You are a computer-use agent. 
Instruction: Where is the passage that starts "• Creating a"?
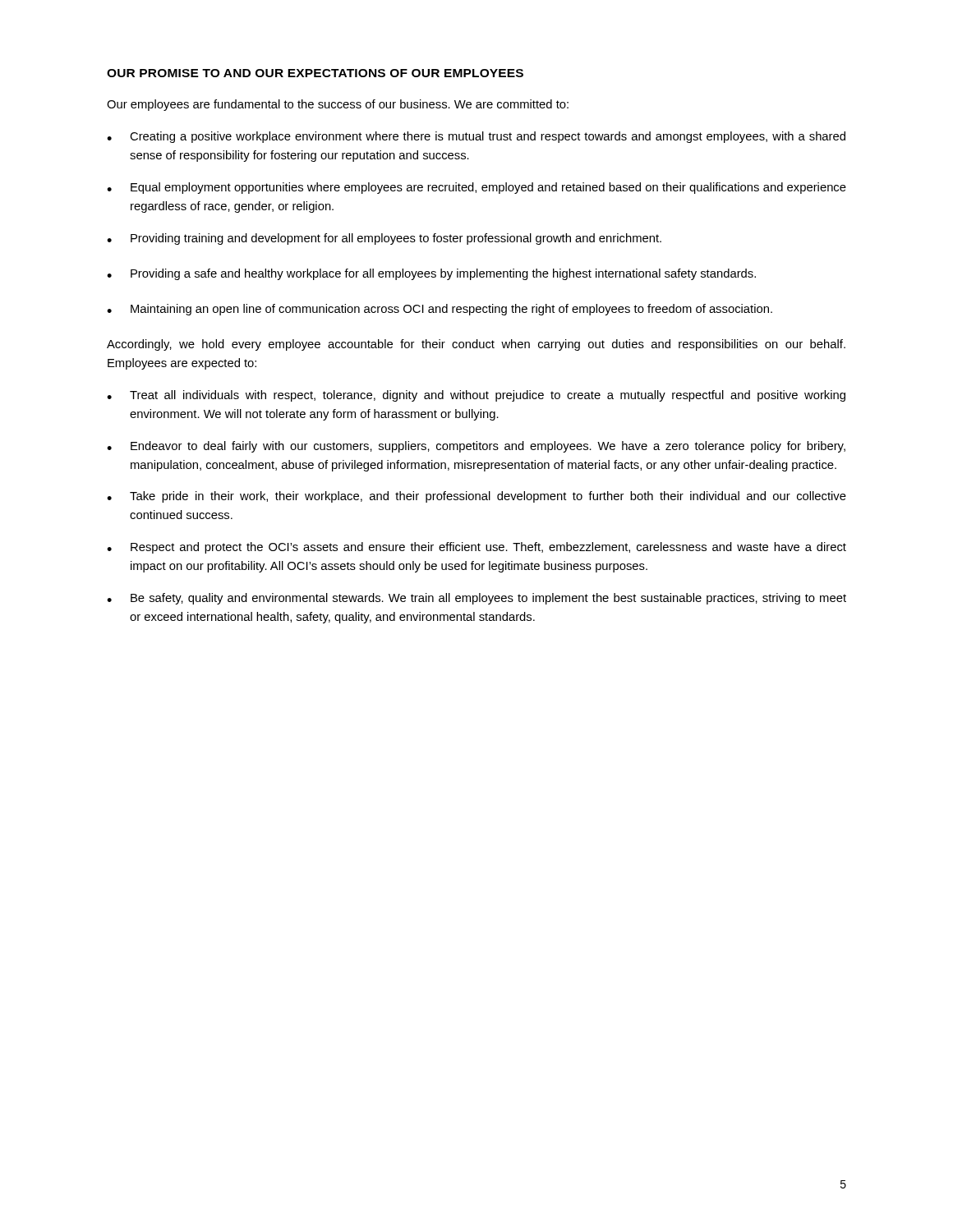tap(476, 146)
